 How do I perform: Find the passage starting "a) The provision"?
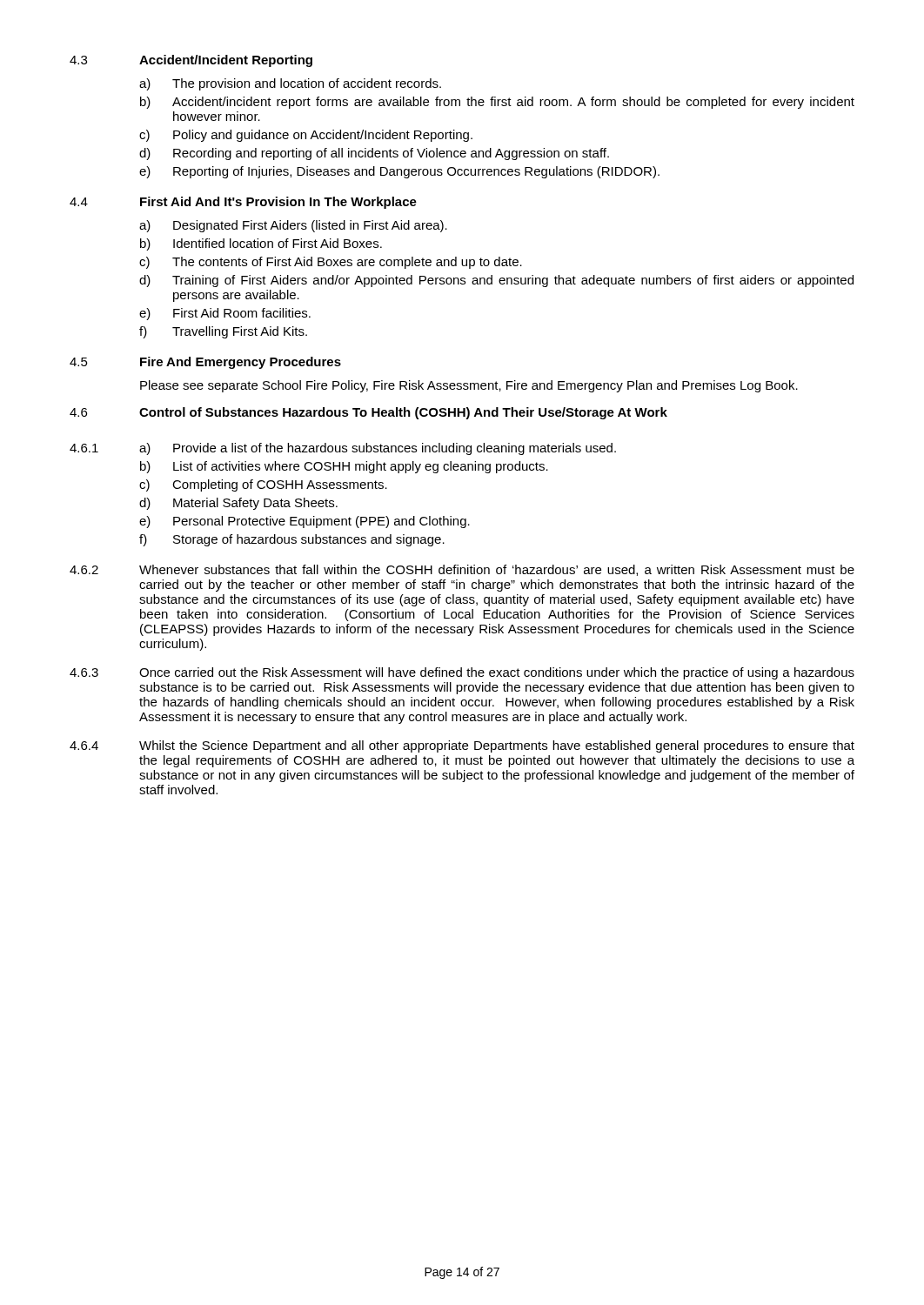pos(290,84)
